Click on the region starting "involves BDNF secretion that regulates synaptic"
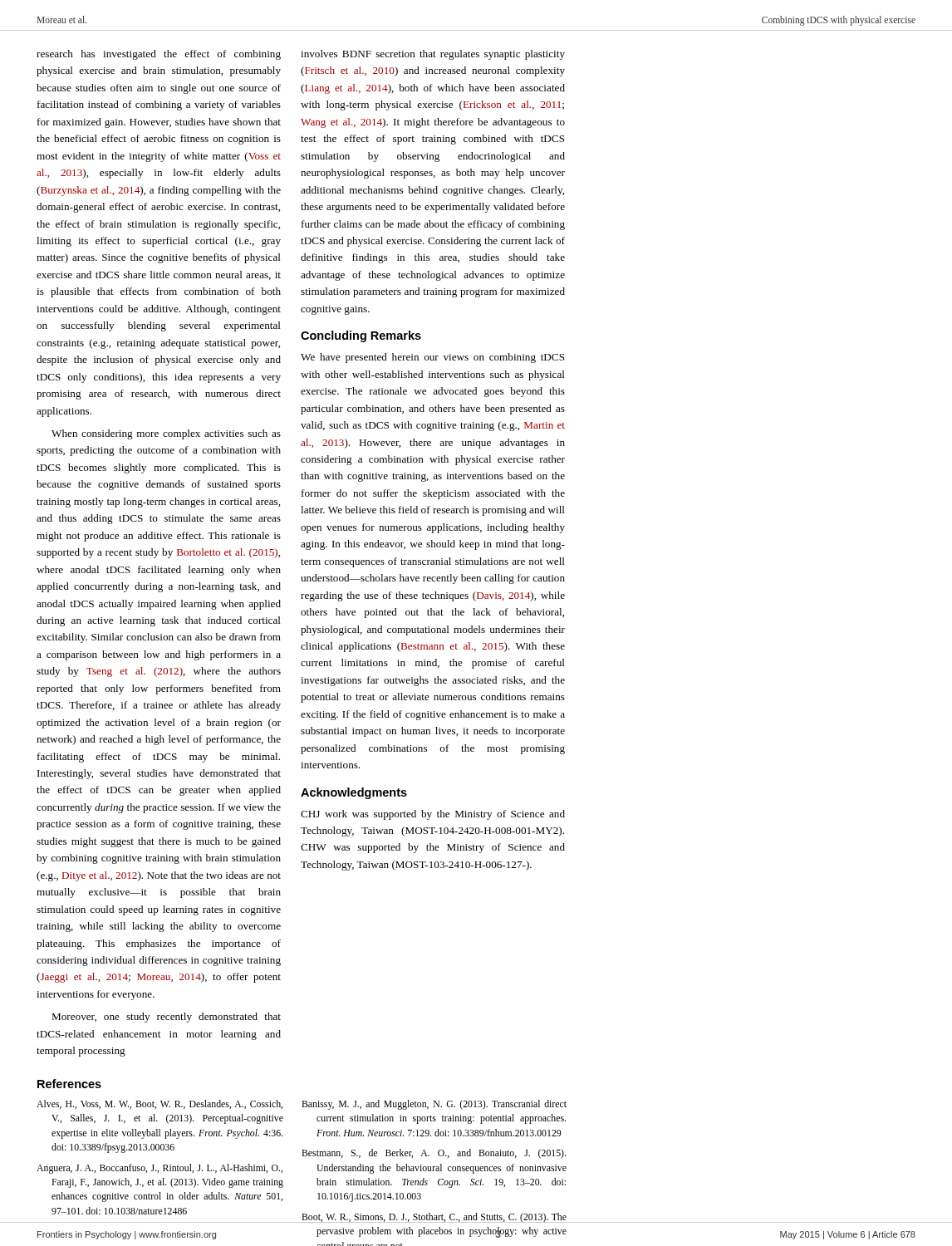 pos(433,182)
